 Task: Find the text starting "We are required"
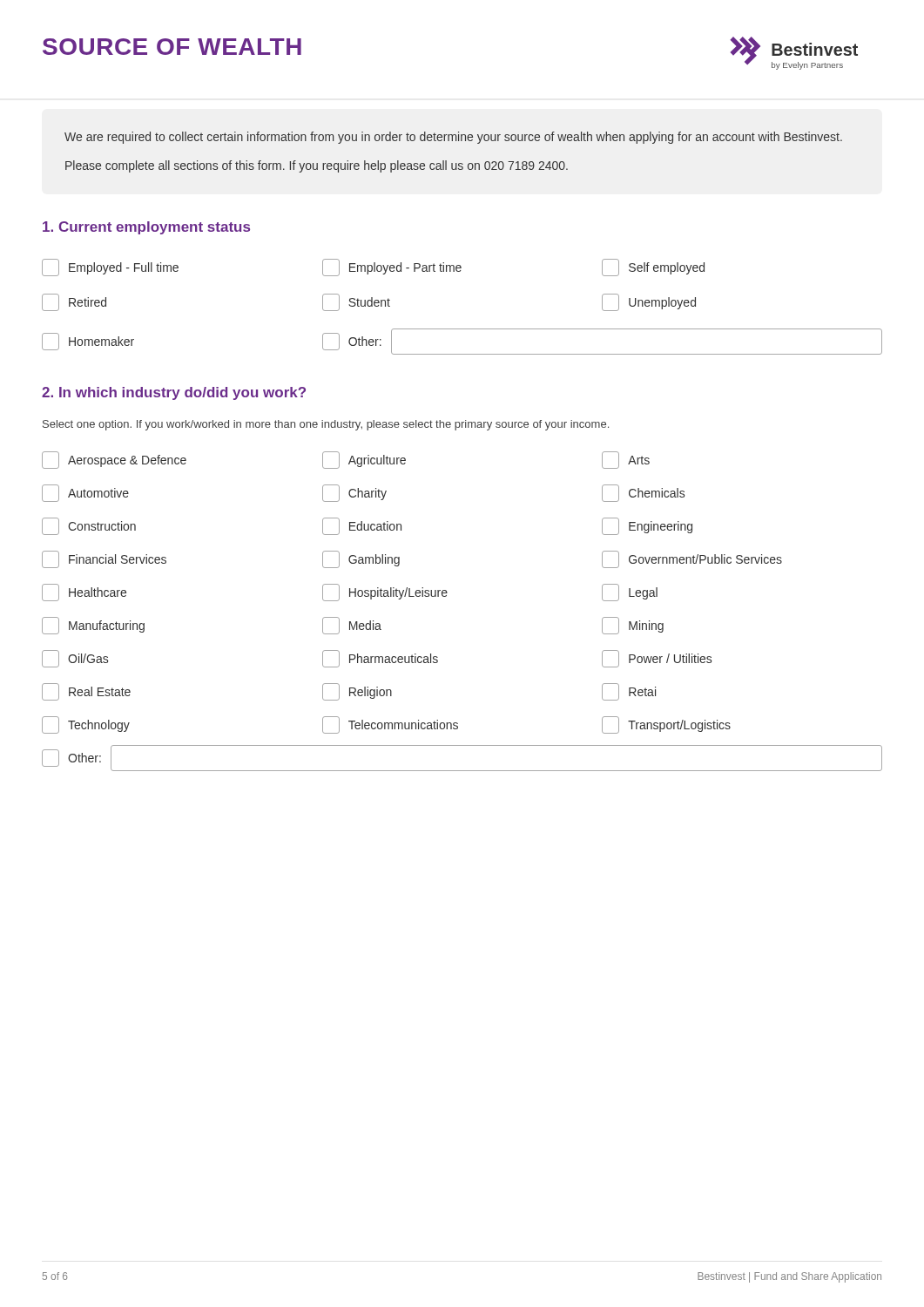[x=462, y=152]
